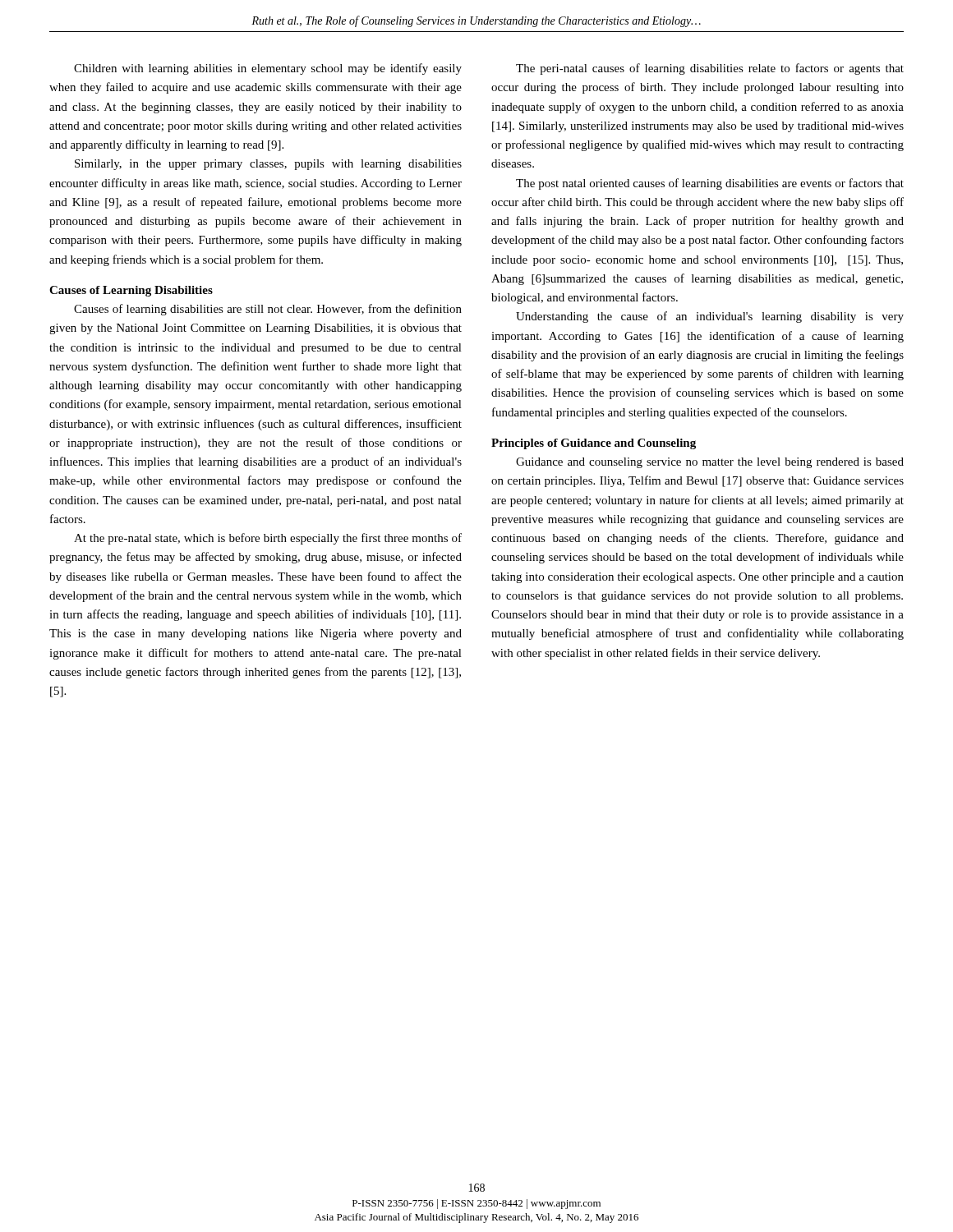Click on the text block that reads "Understanding the cause"

[x=698, y=365]
